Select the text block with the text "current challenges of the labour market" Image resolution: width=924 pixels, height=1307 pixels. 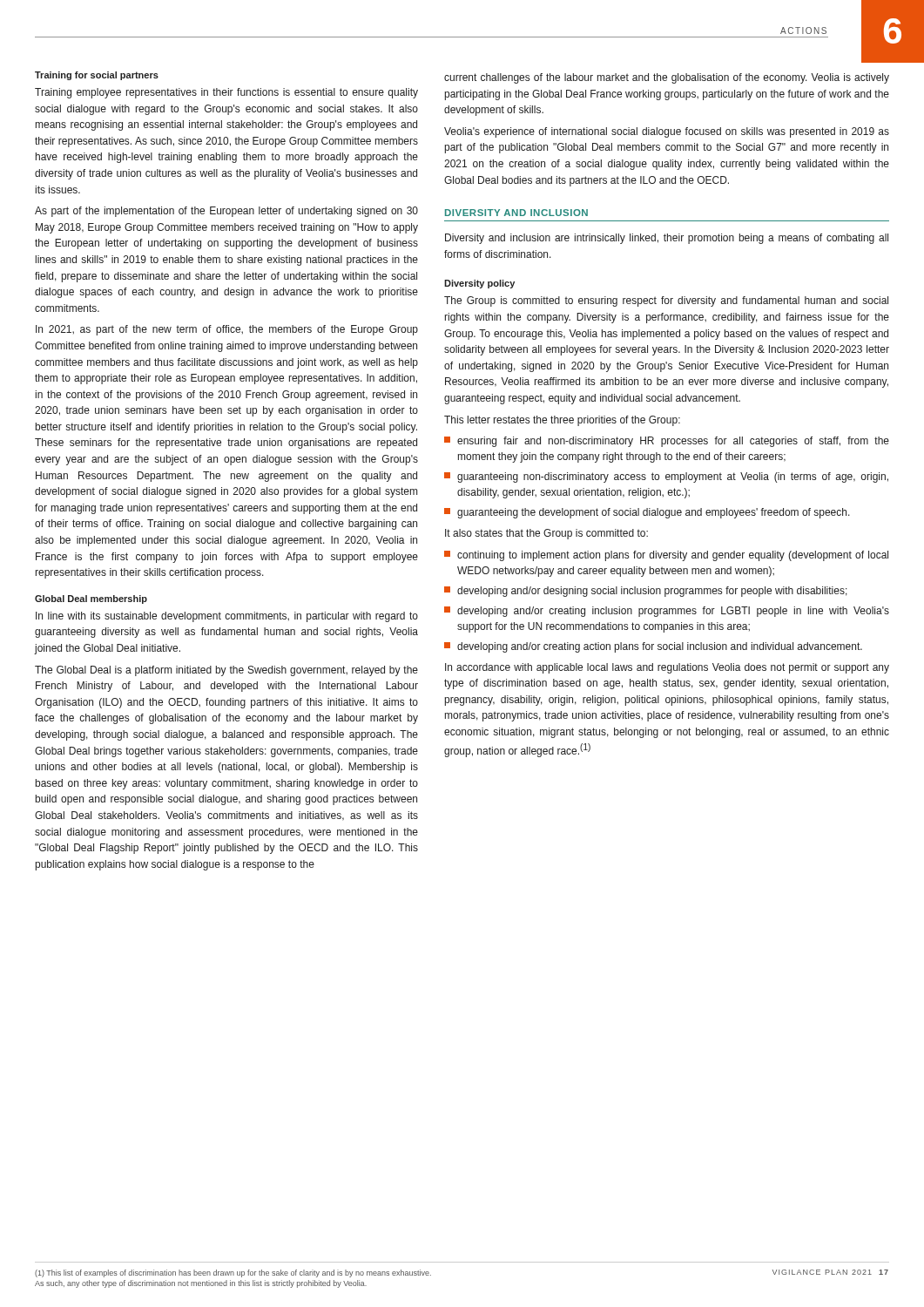tap(667, 94)
